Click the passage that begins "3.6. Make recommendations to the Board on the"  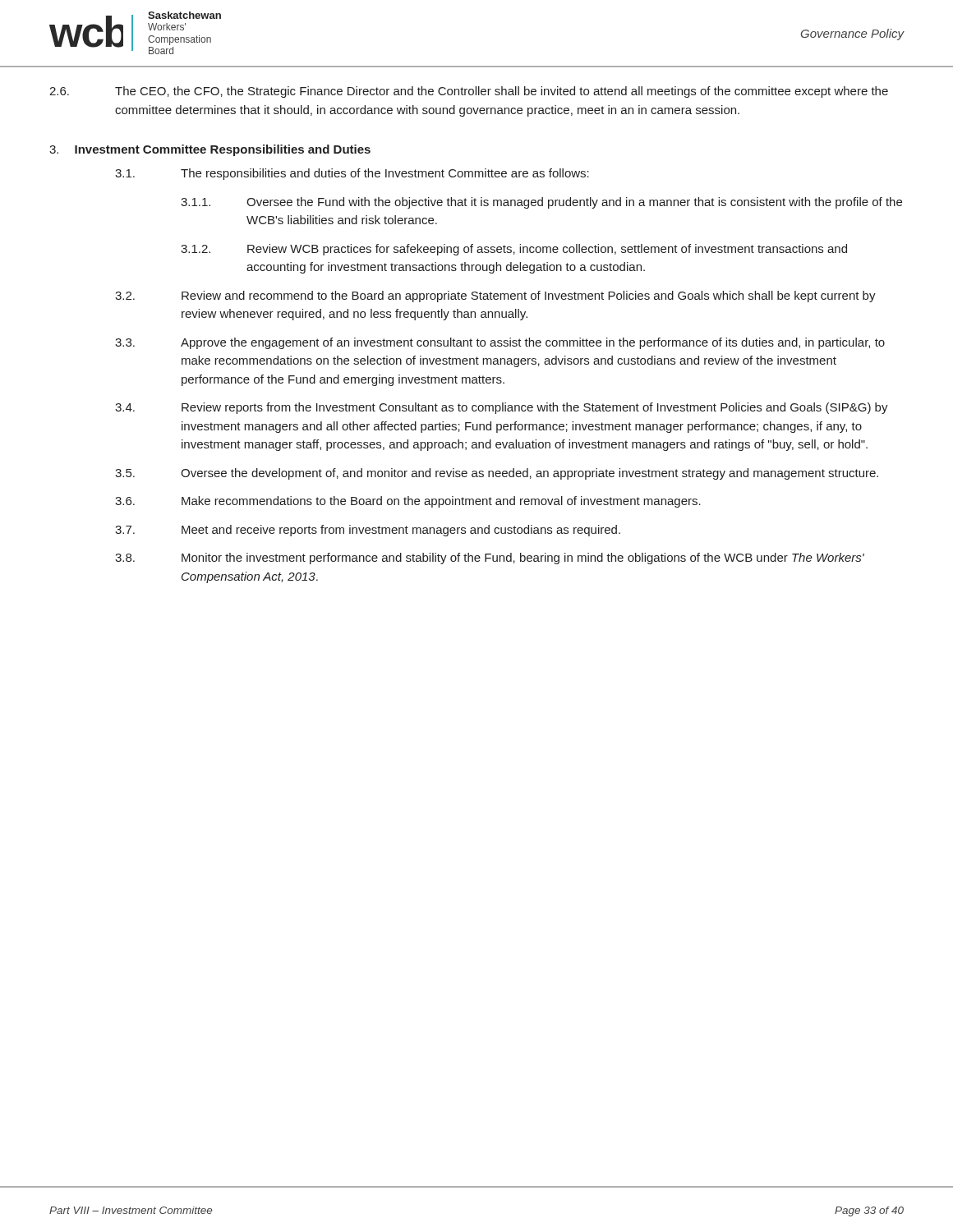click(x=408, y=501)
